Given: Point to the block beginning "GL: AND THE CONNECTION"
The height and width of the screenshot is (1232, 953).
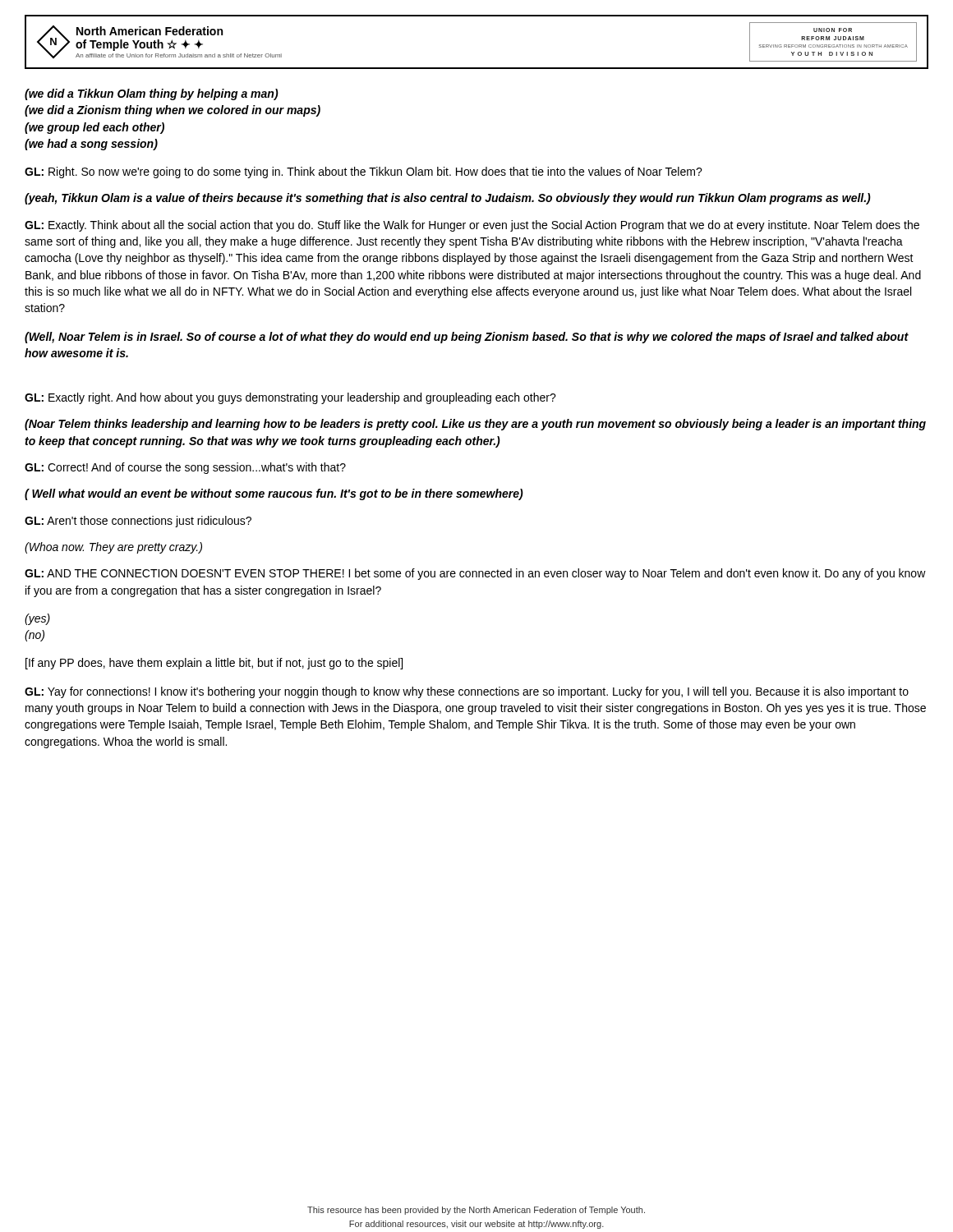Looking at the screenshot, I should point(475,582).
